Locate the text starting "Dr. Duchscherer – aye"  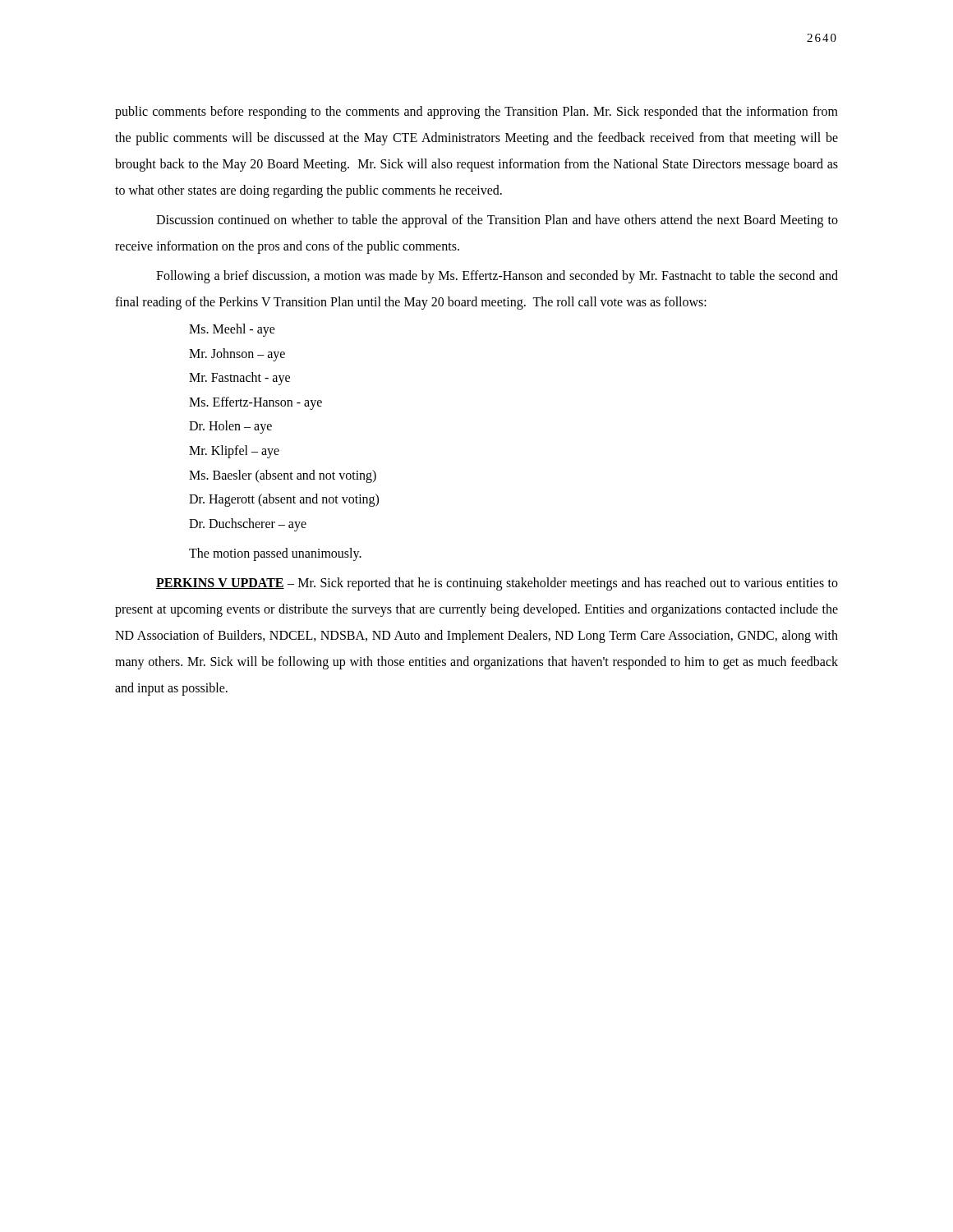[248, 523]
